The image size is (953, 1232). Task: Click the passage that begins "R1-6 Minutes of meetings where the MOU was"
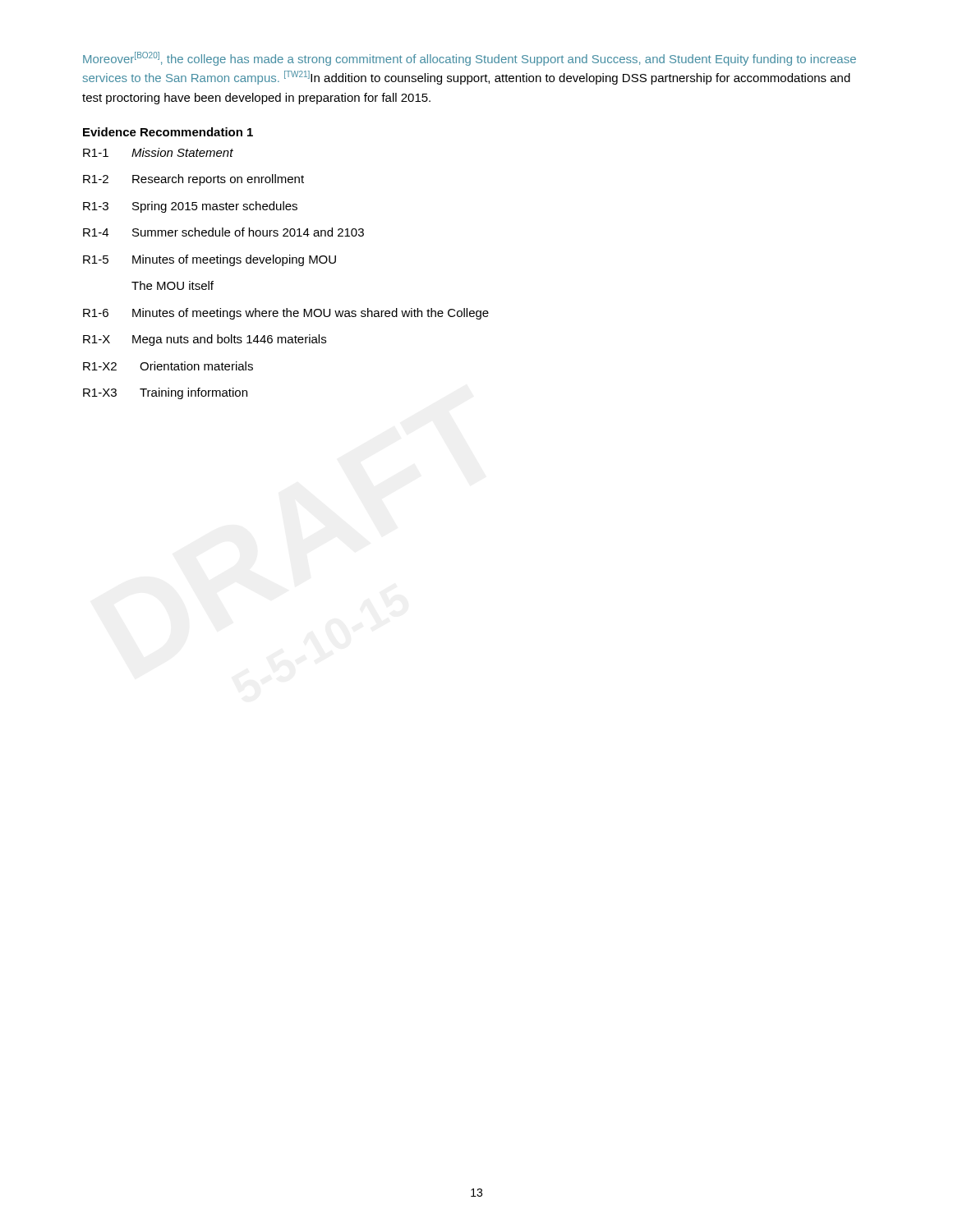coord(476,313)
